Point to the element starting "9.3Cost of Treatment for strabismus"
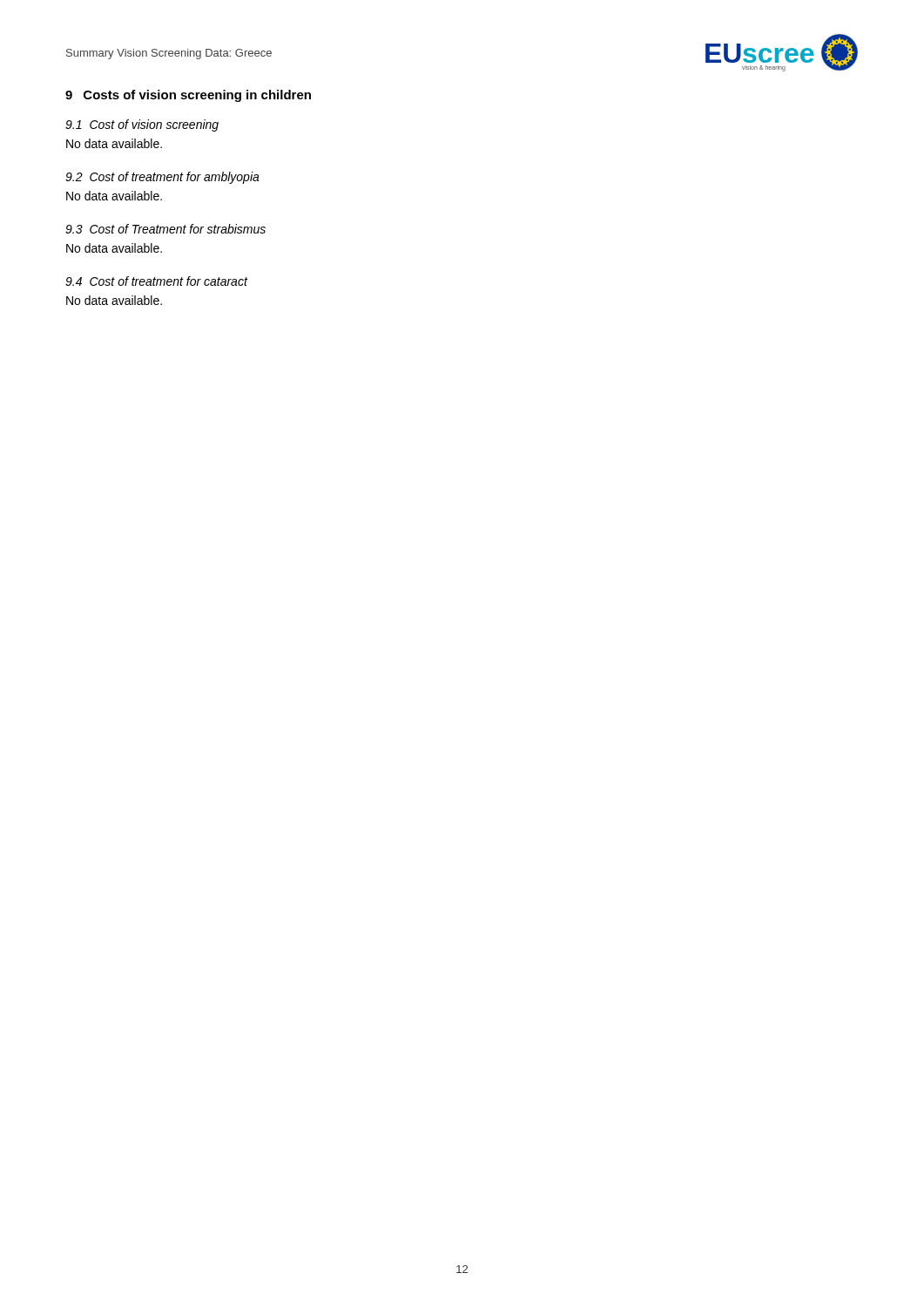The width and height of the screenshot is (924, 1307). point(166,229)
